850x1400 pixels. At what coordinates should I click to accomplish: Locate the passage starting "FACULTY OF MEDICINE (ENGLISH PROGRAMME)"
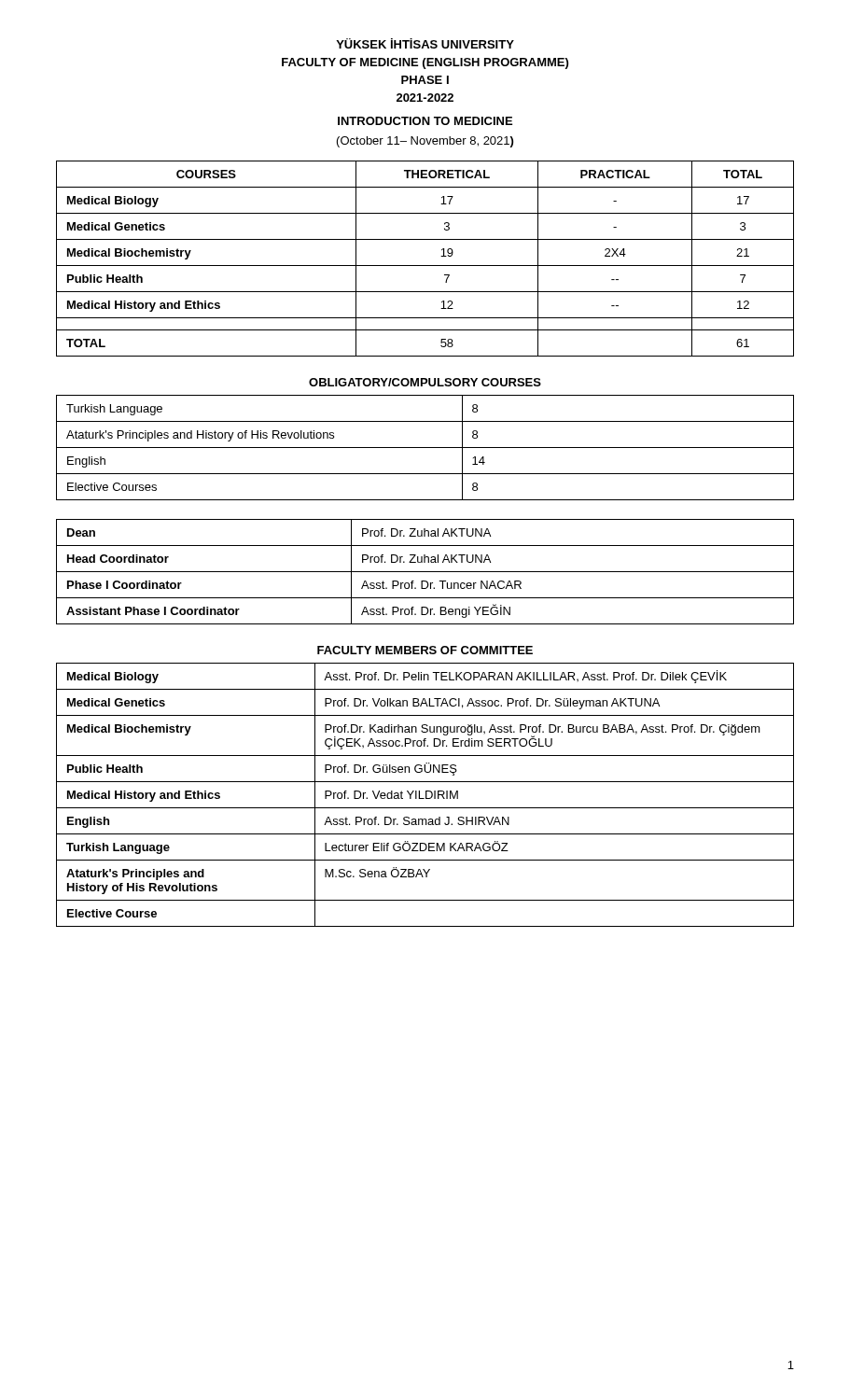click(x=425, y=62)
